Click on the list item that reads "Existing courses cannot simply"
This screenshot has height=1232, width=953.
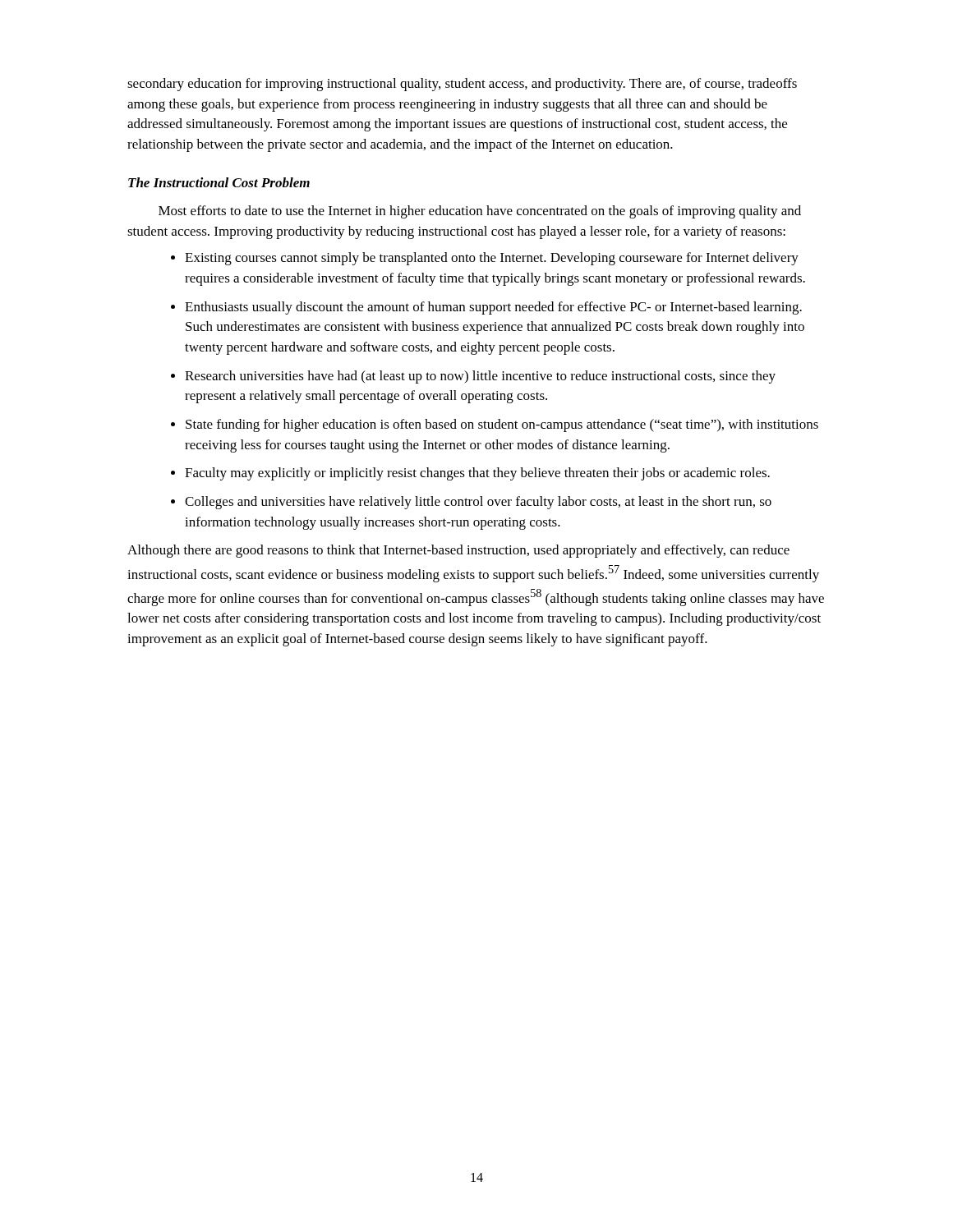(495, 268)
